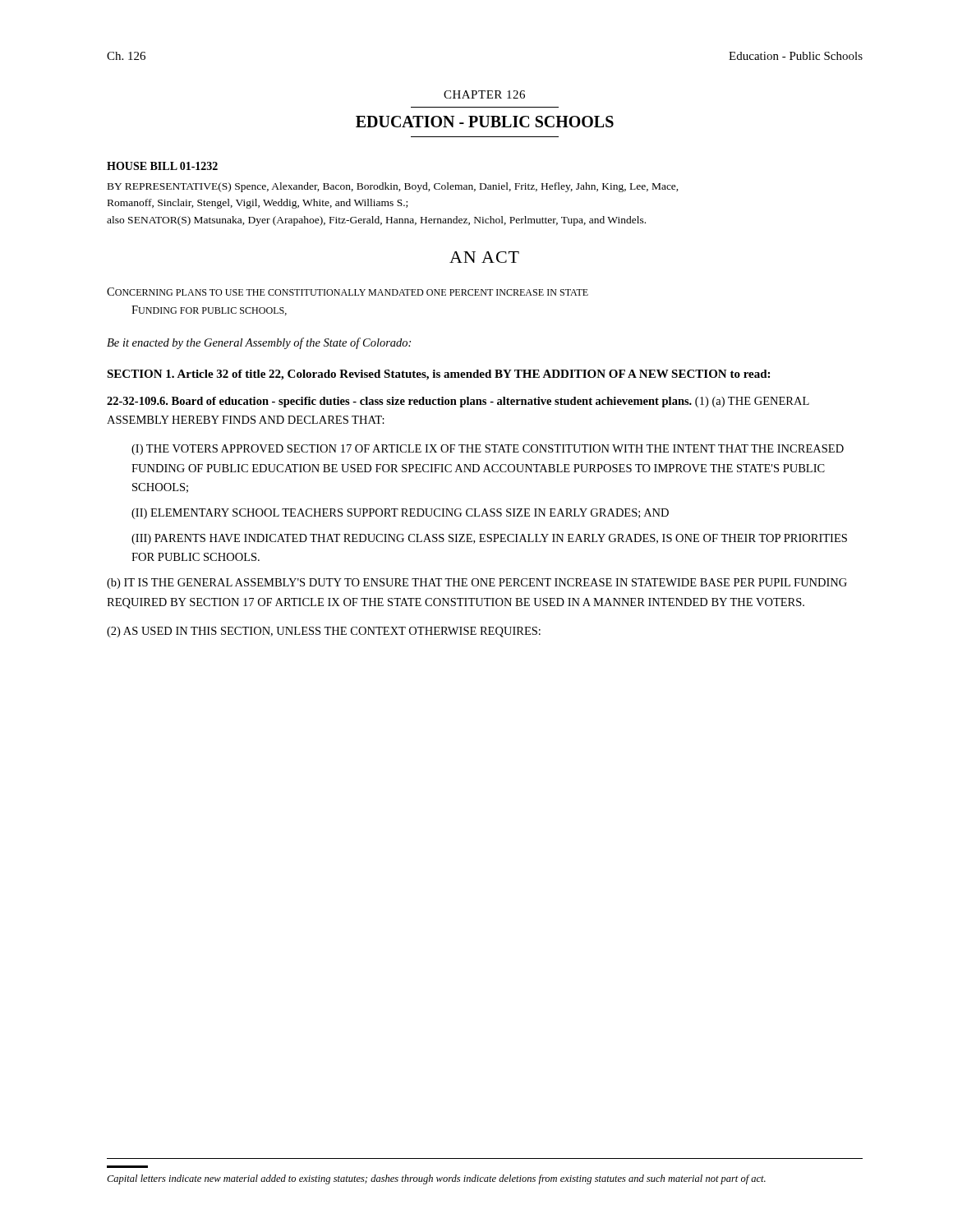Point to the block beginning "(II) ELEMENTARY SCHOOL TEACHERS SUPPORT REDUCING CLASS"
Image resolution: width=953 pixels, height=1232 pixels.
(400, 512)
